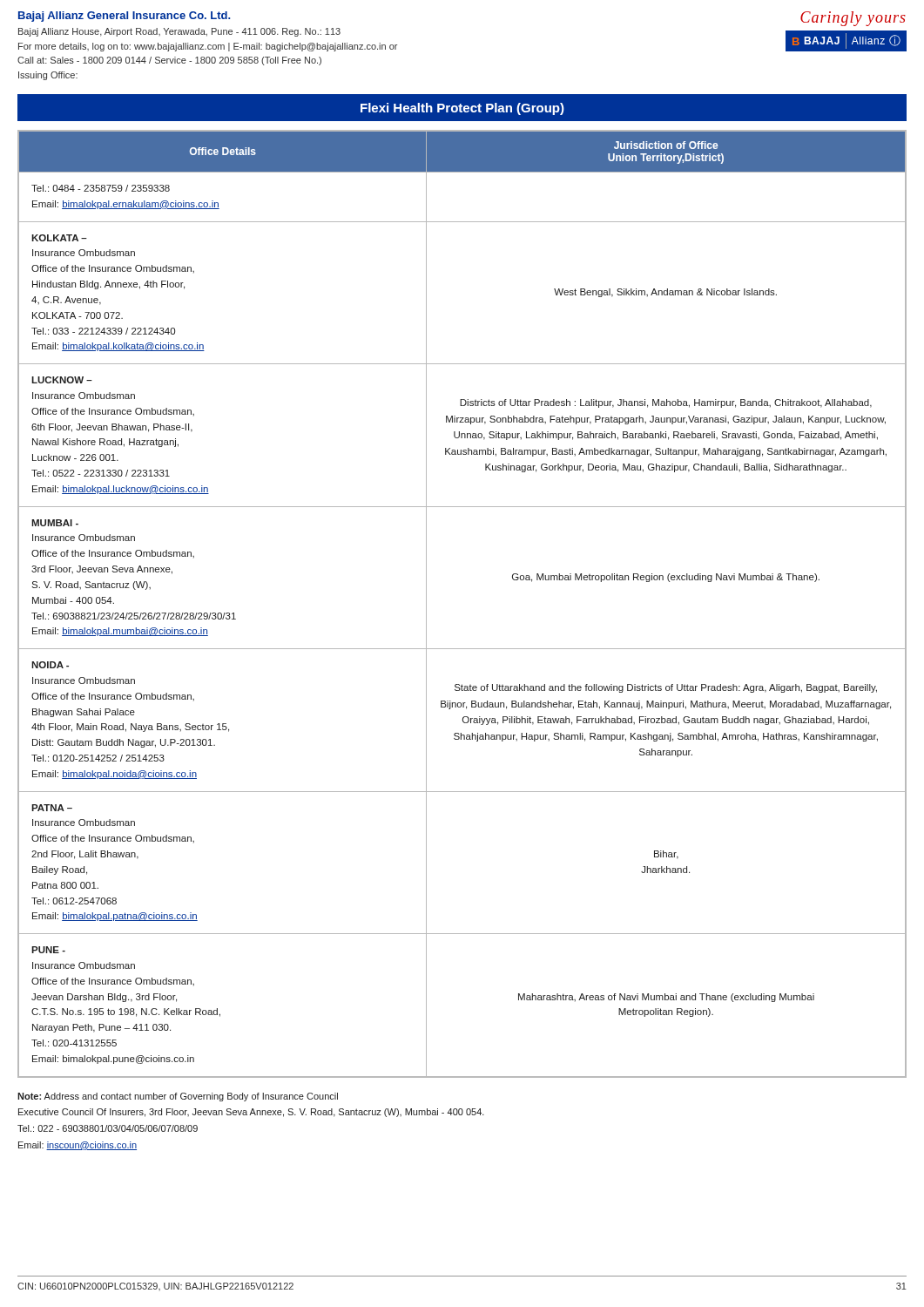The image size is (924, 1307).
Task: Find the block on this page that starts "Note: Address and contact number of Governing Body"
Action: coord(251,1120)
